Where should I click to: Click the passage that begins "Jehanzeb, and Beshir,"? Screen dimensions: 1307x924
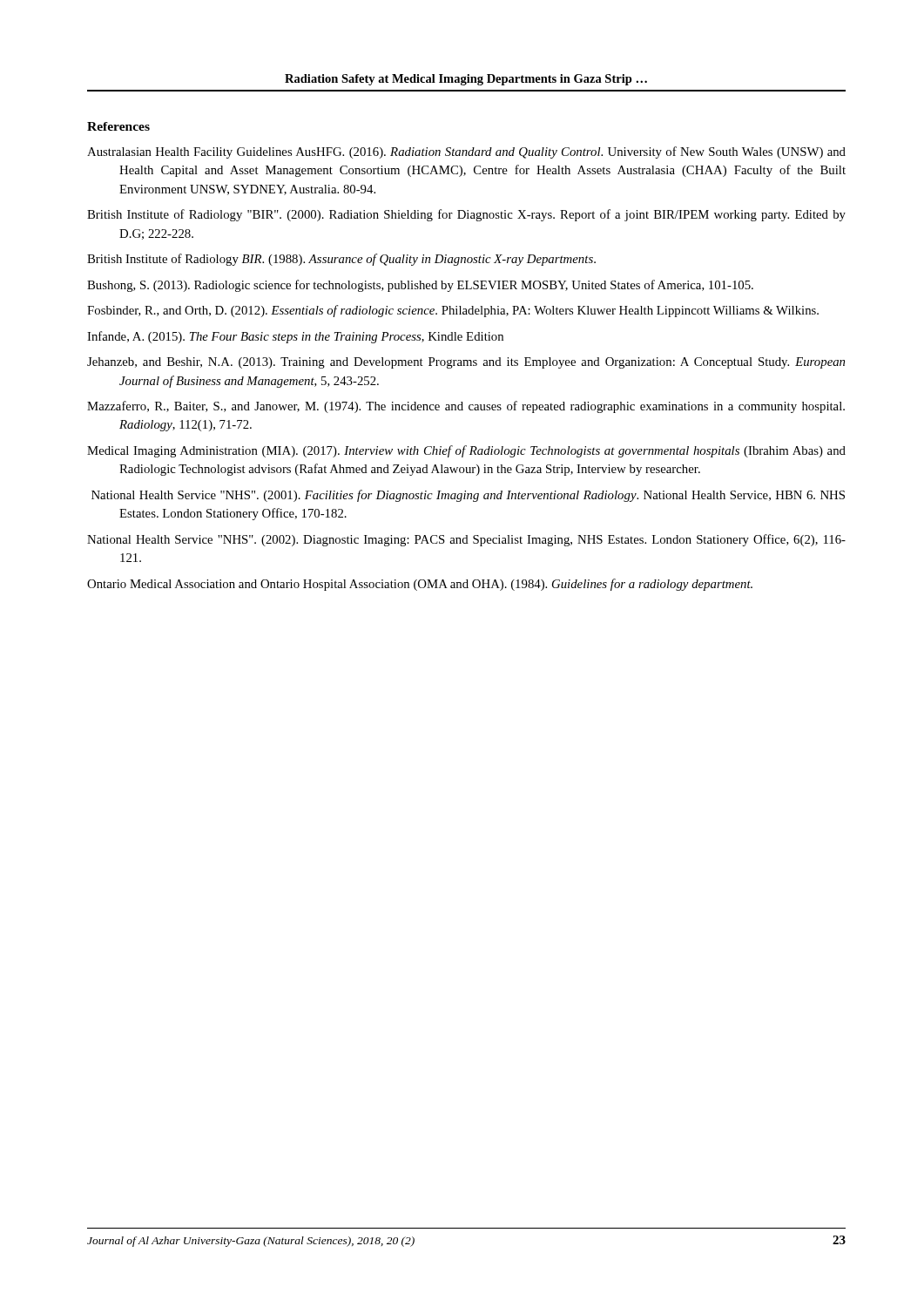[466, 371]
